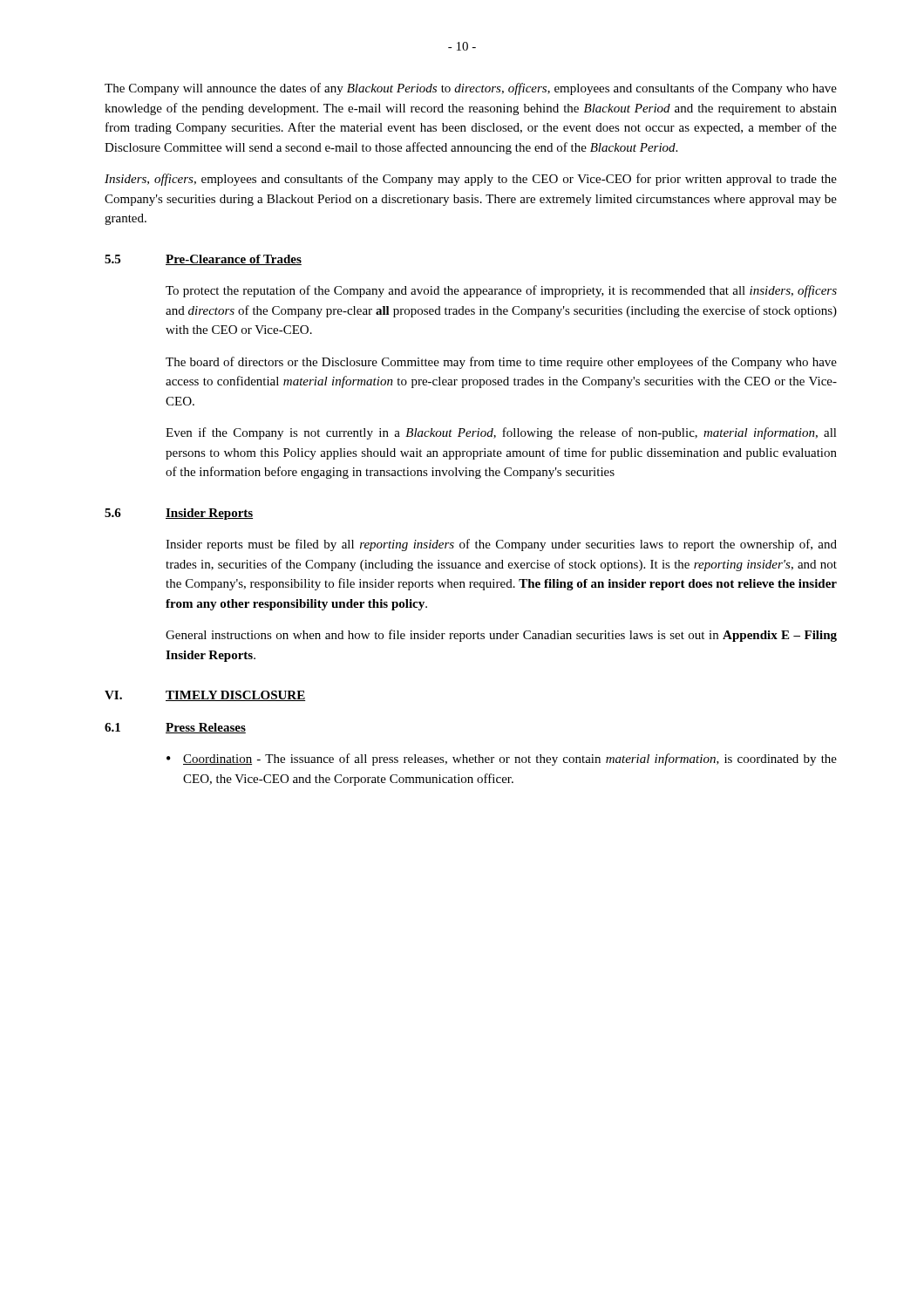Click on the text block that reads "Insiders, officers, employees and consultants of the Company"

[x=471, y=198]
